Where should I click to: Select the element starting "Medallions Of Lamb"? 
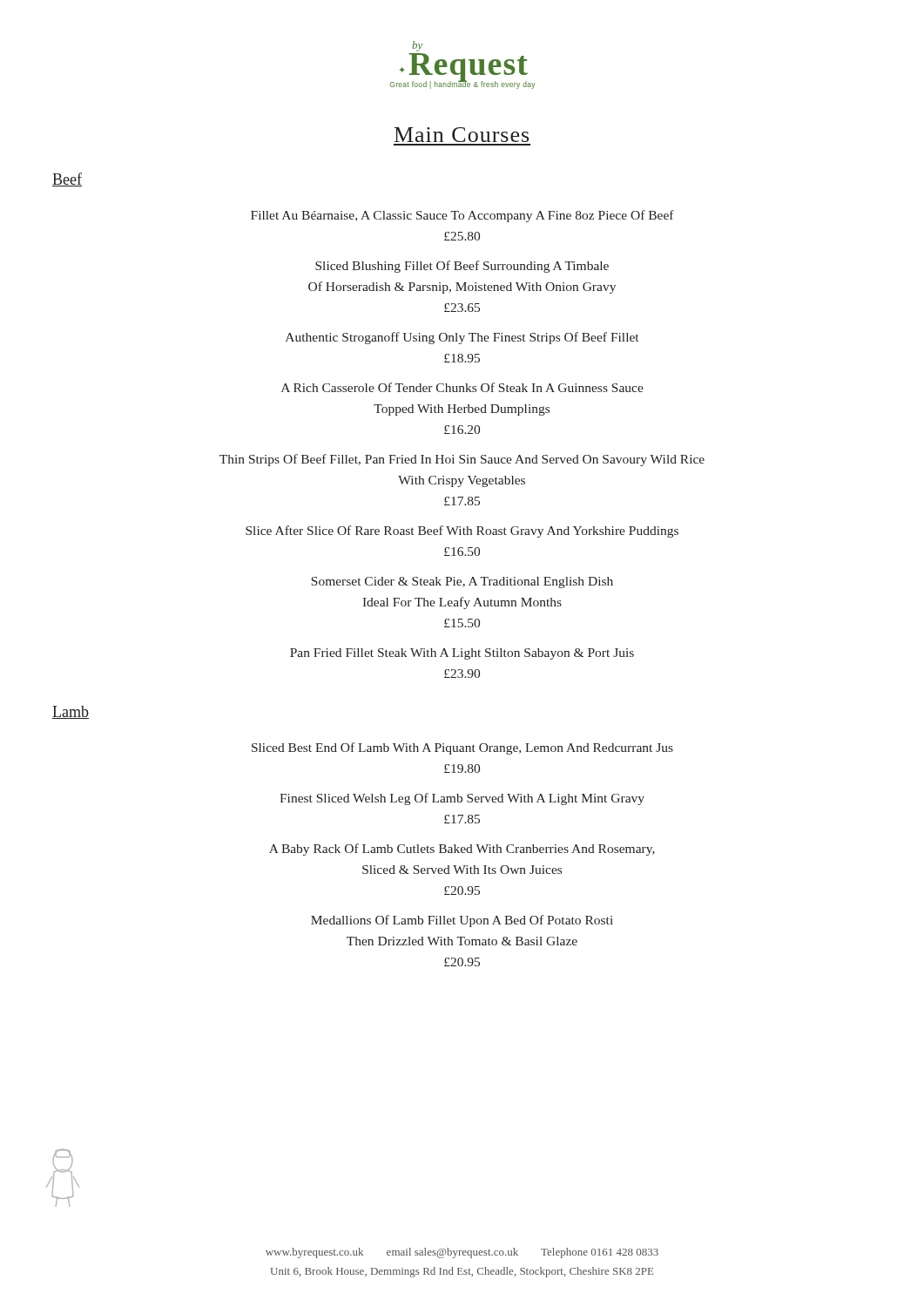[462, 943]
